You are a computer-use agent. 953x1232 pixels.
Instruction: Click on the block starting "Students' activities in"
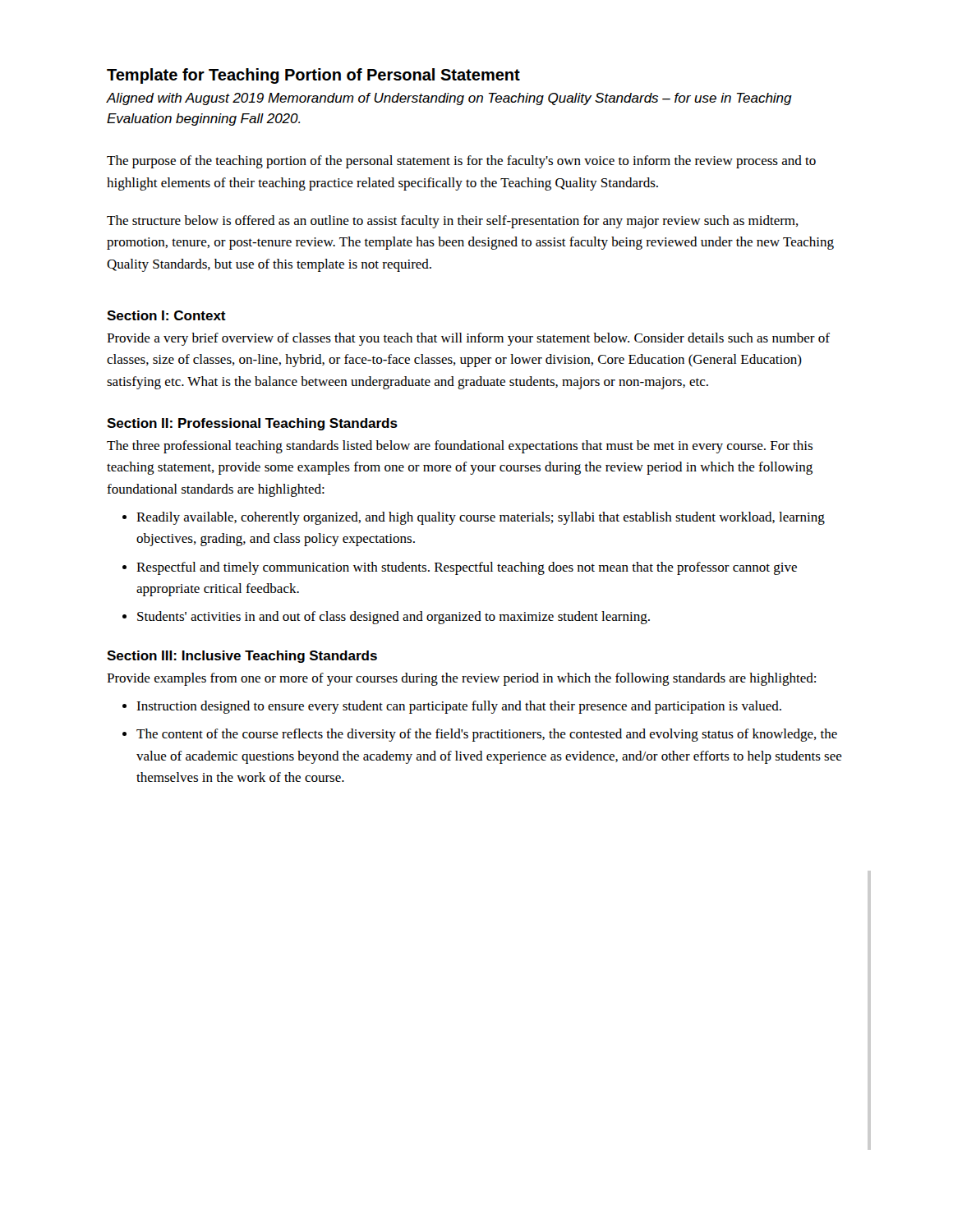pos(393,617)
